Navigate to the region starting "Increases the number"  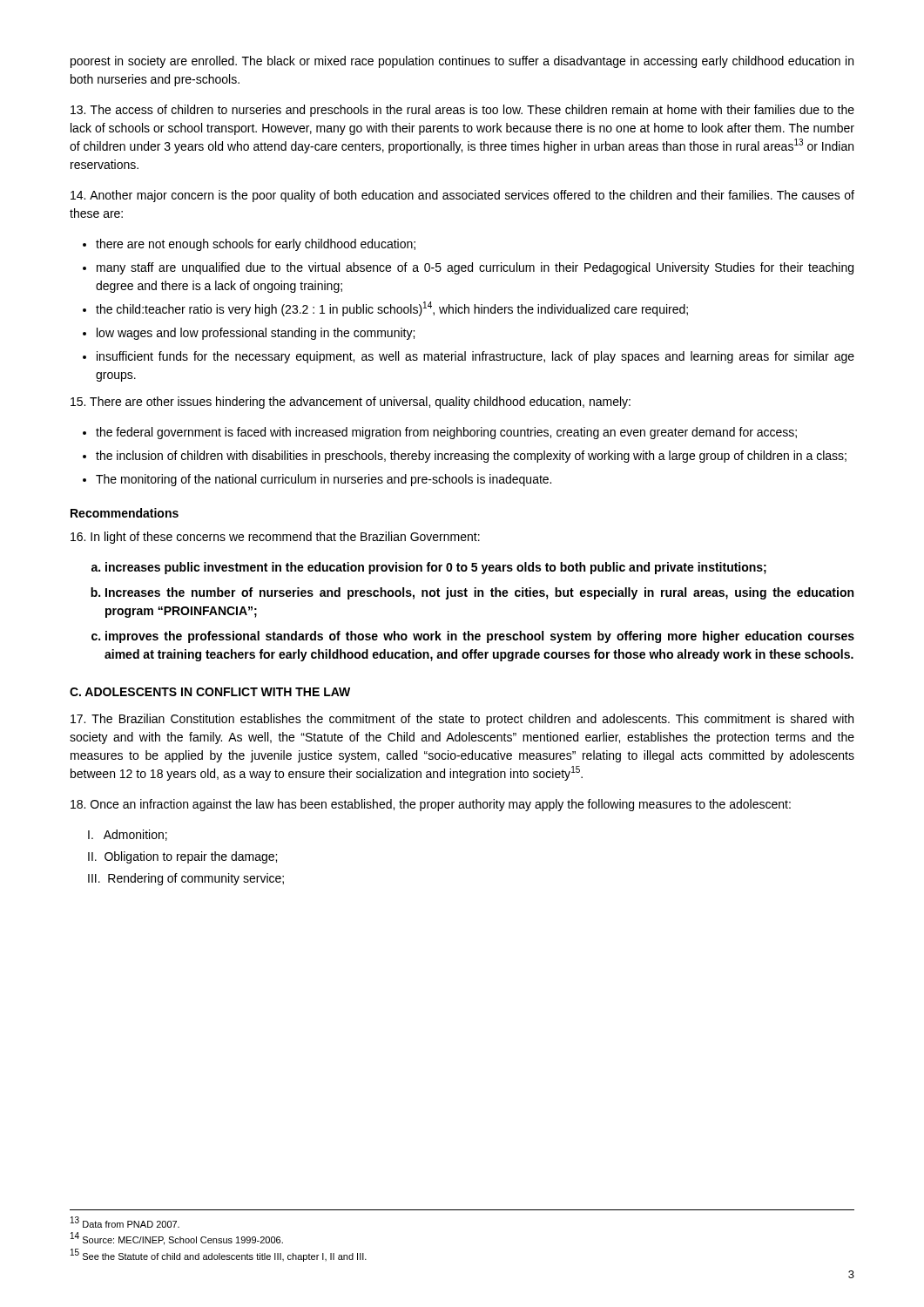coord(479,602)
